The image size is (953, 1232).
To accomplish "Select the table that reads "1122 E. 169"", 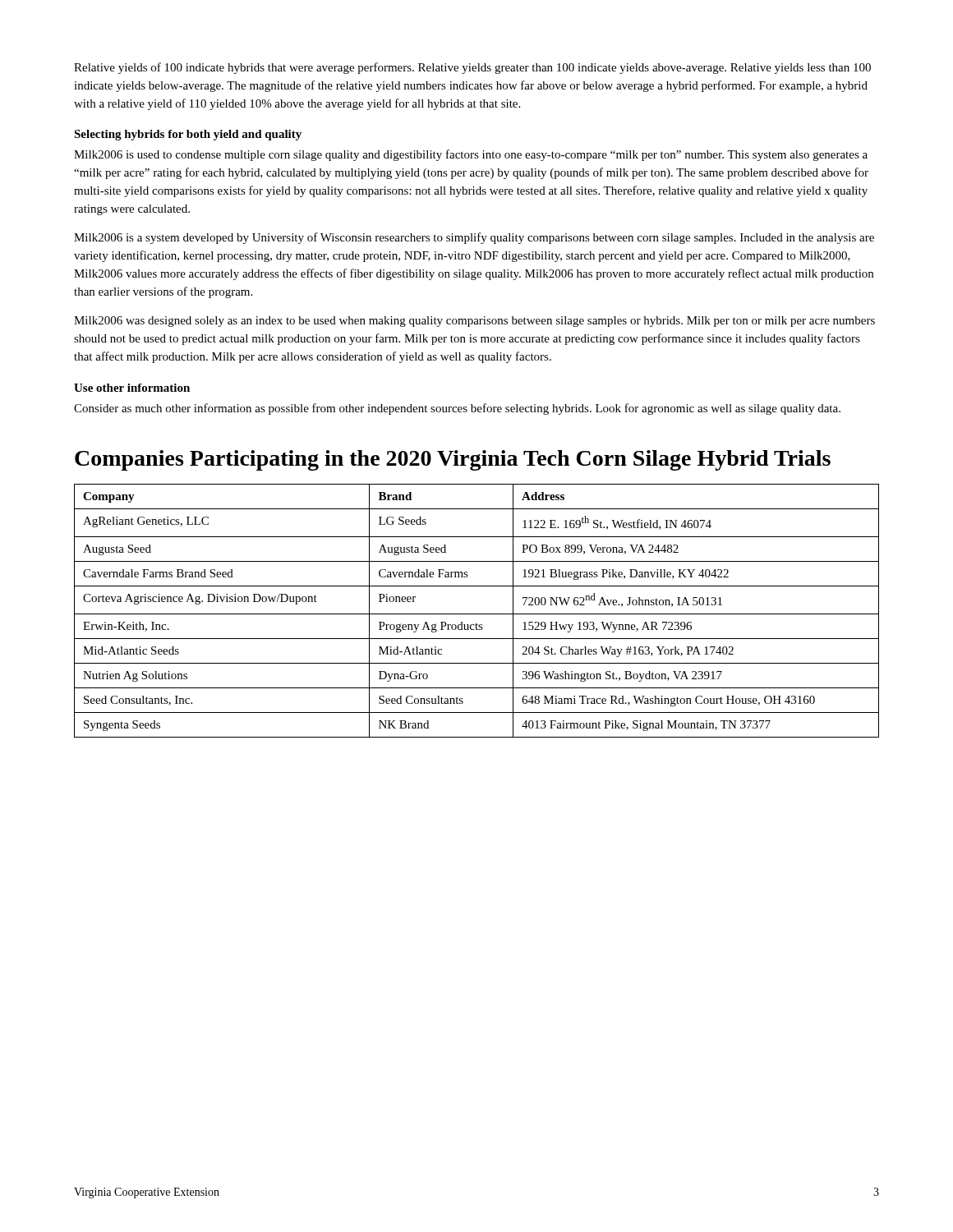I will (x=476, y=611).
